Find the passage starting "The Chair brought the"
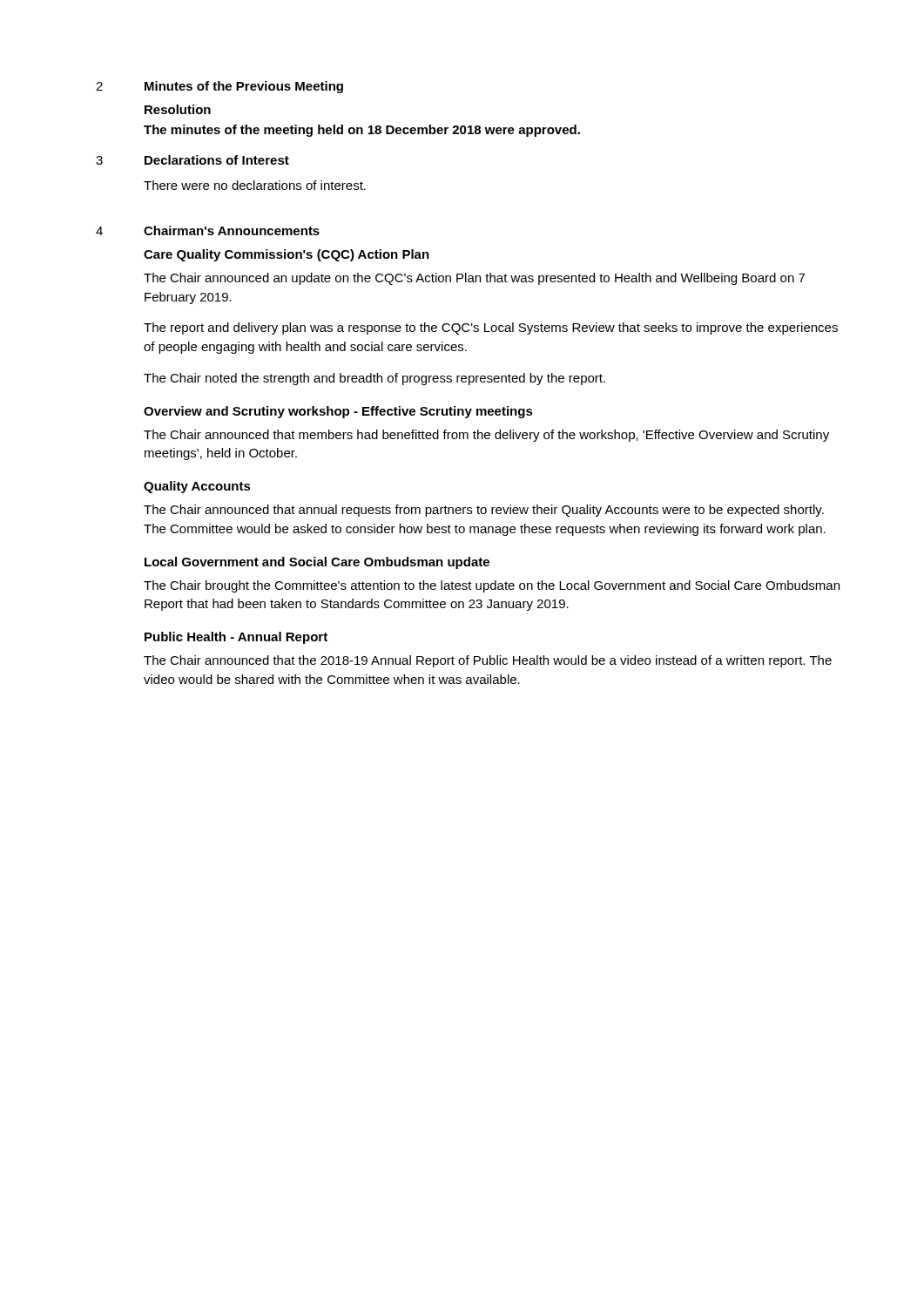This screenshot has height=1307, width=924. pos(492,594)
